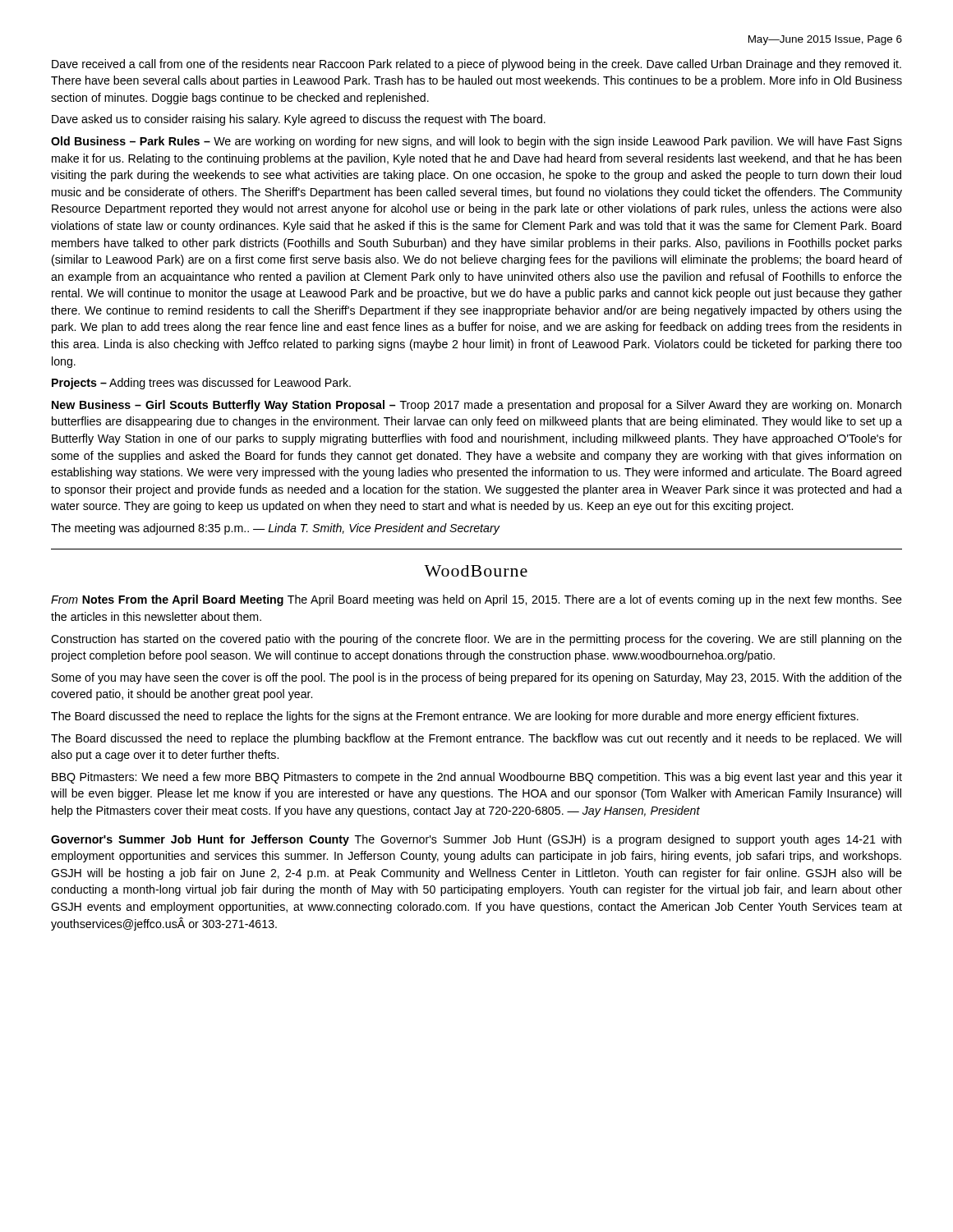Find the text block with the text "Some of you may"
The width and height of the screenshot is (953, 1232).
click(476, 686)
